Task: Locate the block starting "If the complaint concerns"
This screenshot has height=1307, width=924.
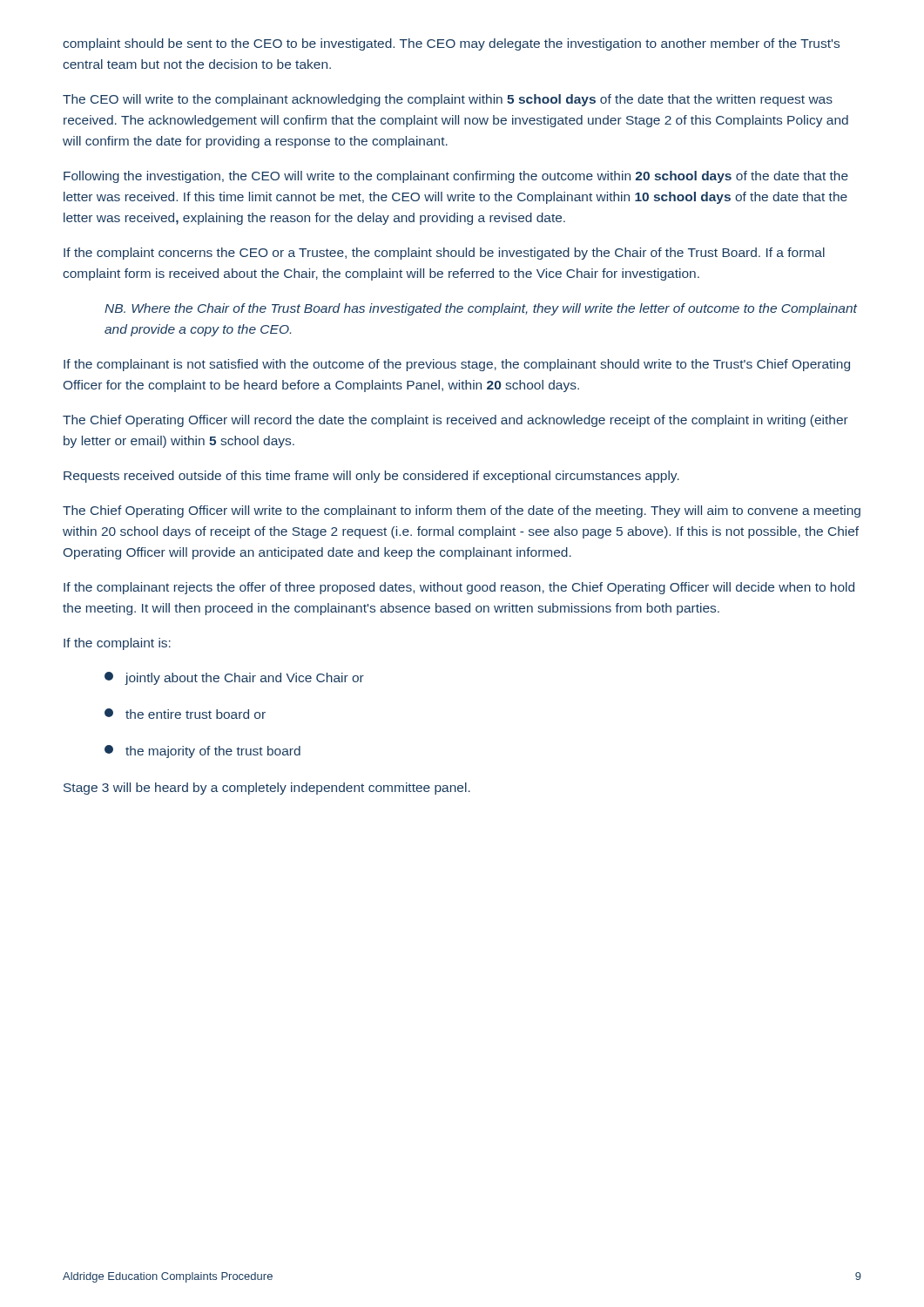Action: pyautogui.click(x=462, y=263)
